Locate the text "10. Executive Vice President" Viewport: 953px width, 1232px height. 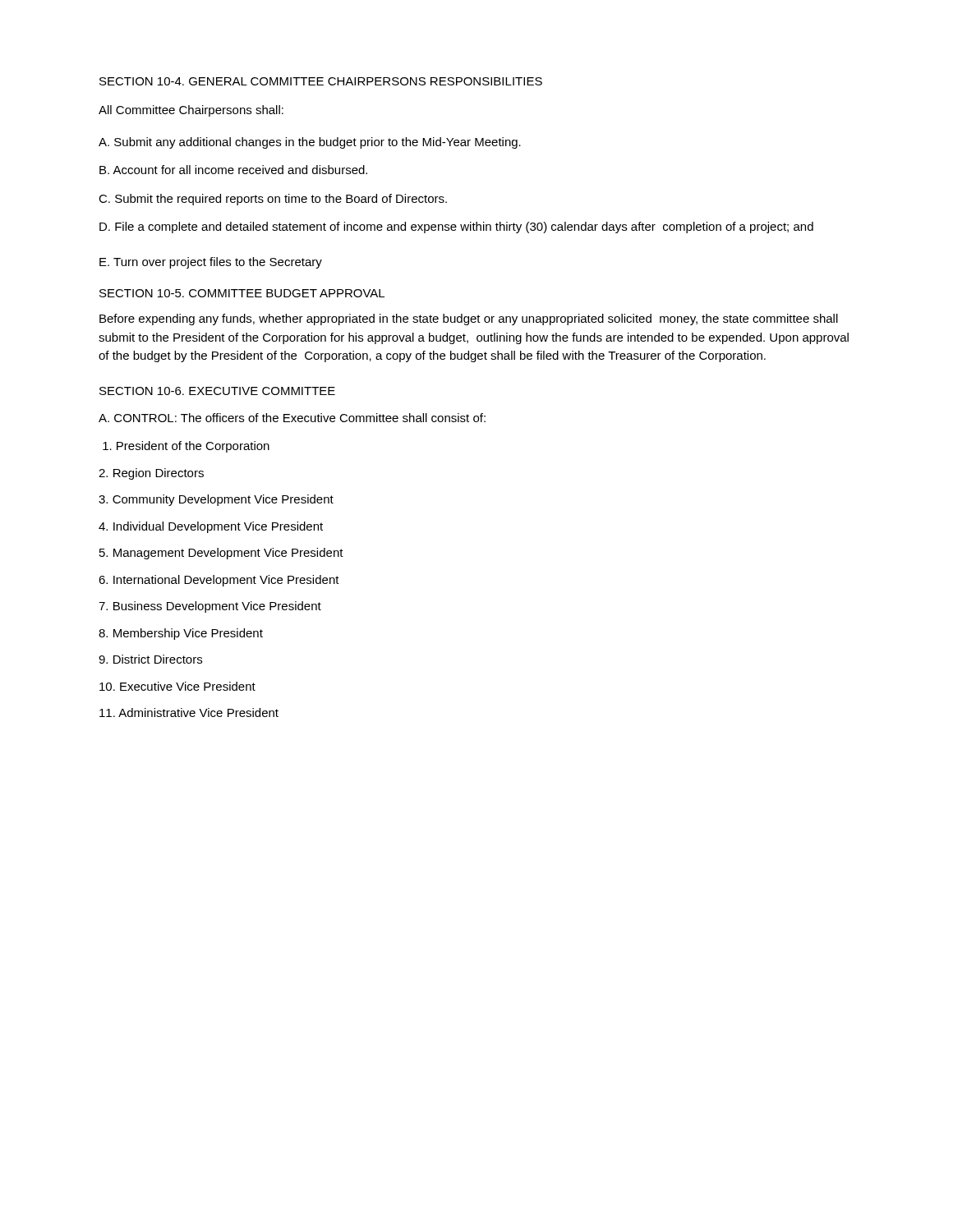177,686
